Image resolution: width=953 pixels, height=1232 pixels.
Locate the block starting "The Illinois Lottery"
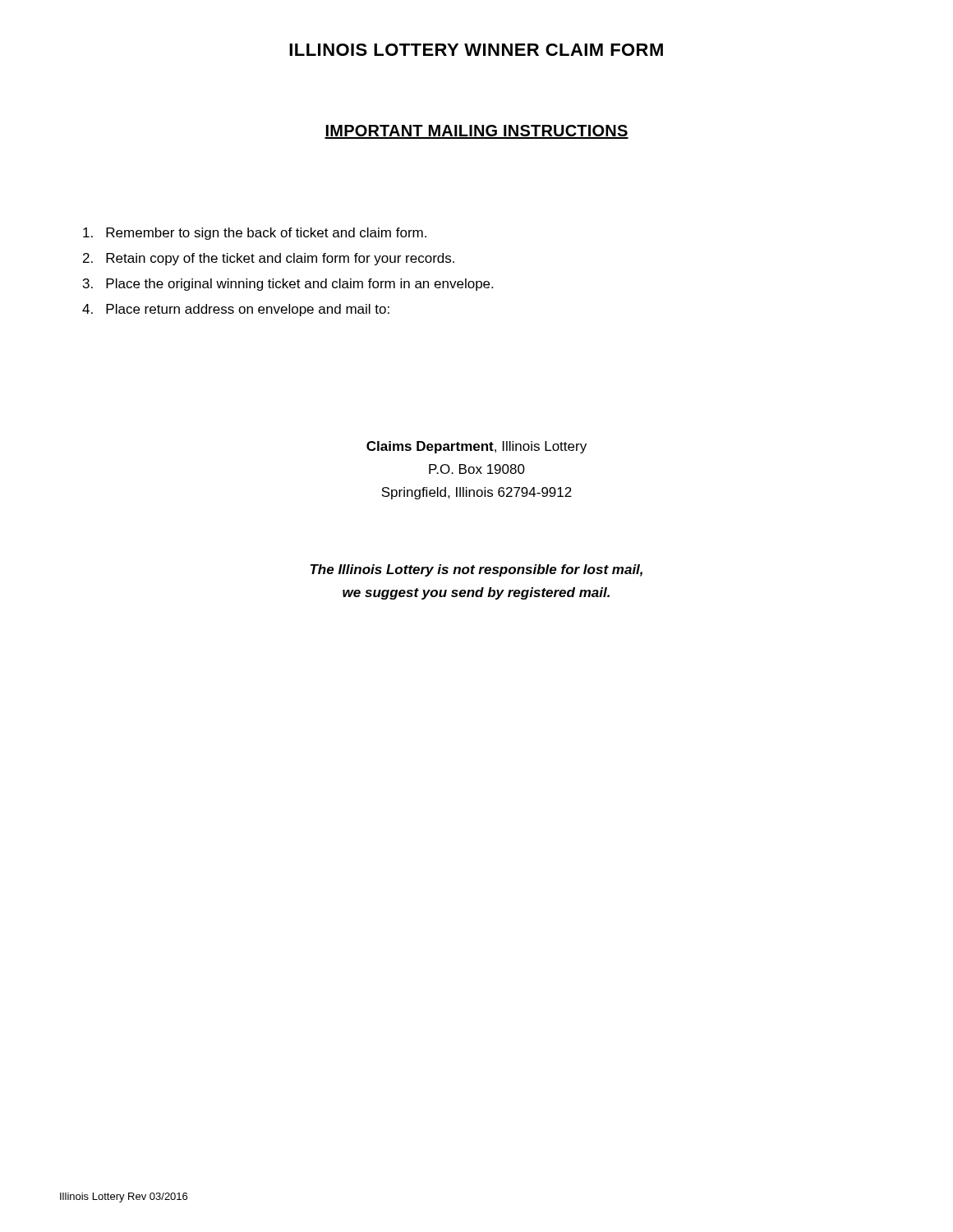pos(476,581)
